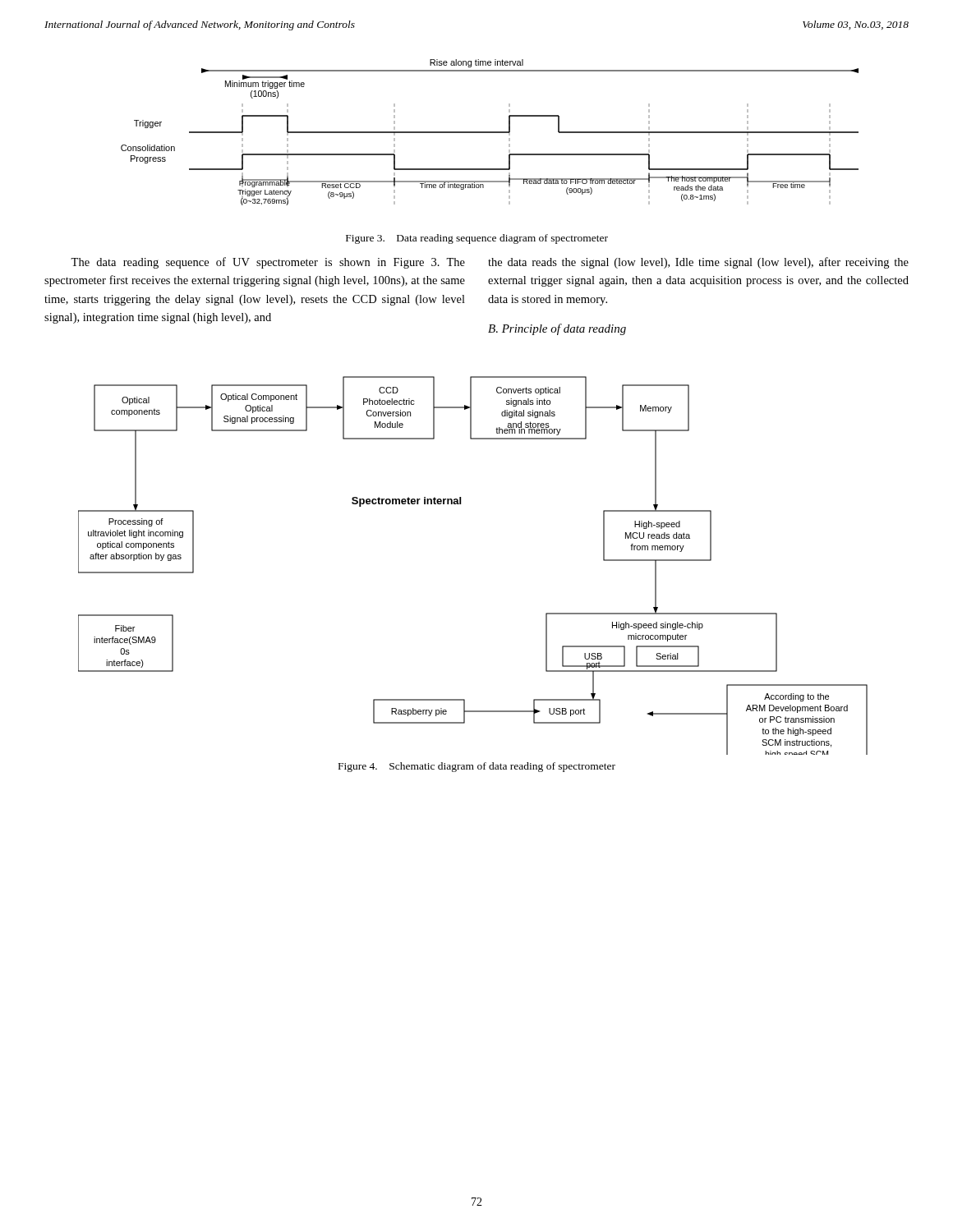Click on the region starting "Figure 4. Schematic diagram of data"
Viewport: 953px width, 1232px height.
[x=476, y=766]
